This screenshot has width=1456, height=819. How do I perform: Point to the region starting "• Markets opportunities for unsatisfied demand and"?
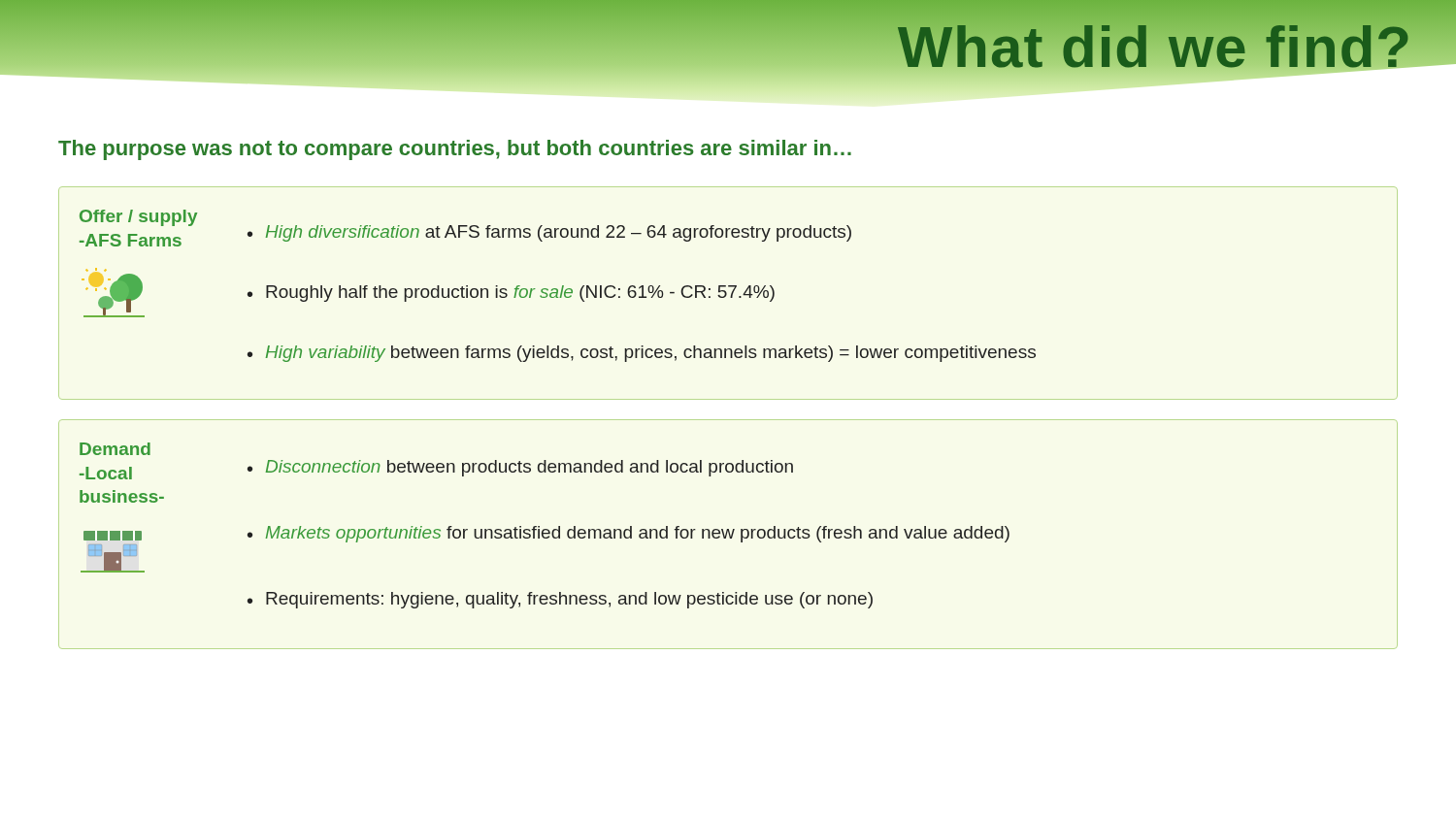(628, 534)
